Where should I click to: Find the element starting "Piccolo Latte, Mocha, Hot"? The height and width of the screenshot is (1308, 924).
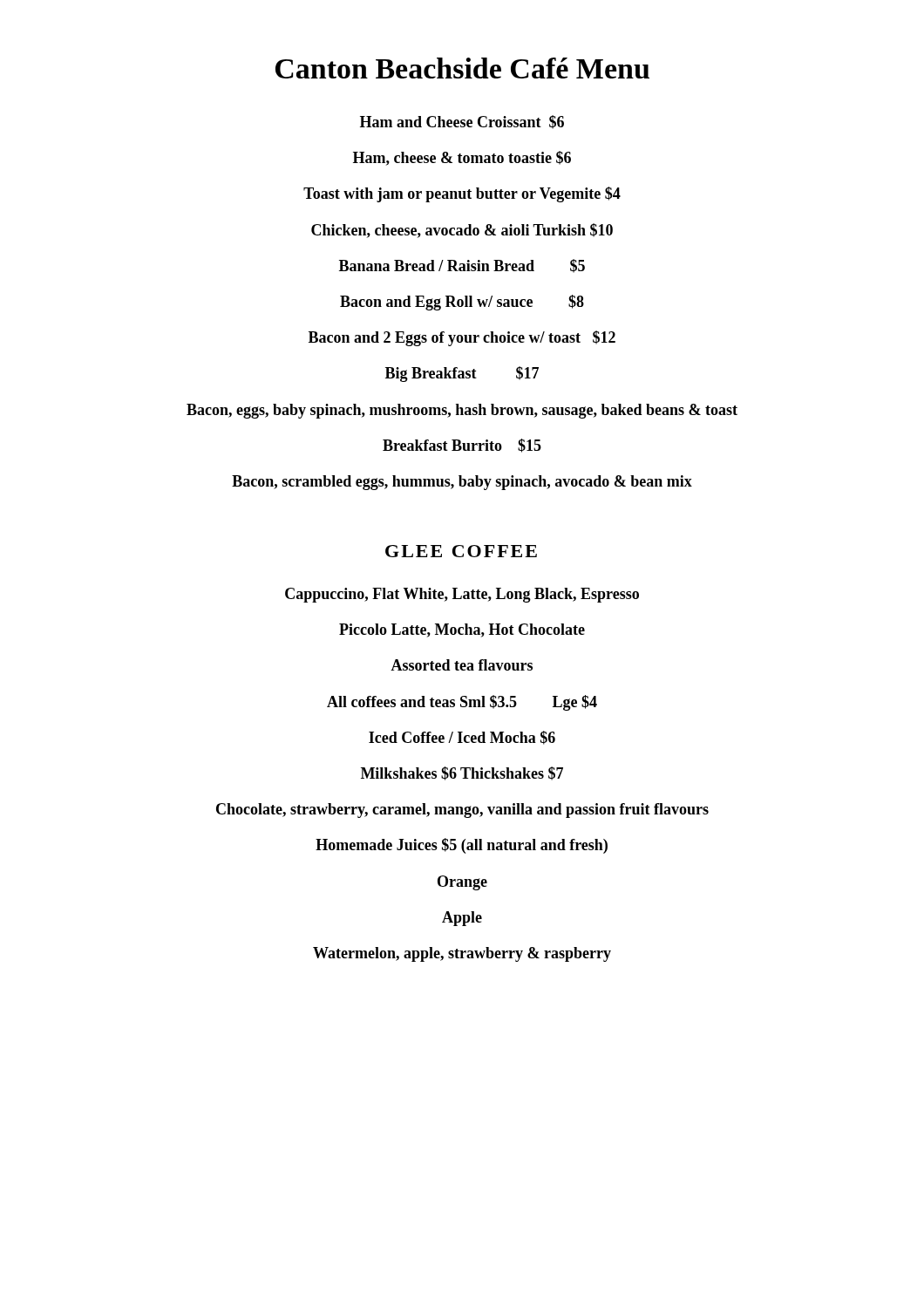(x=462, y=630)
